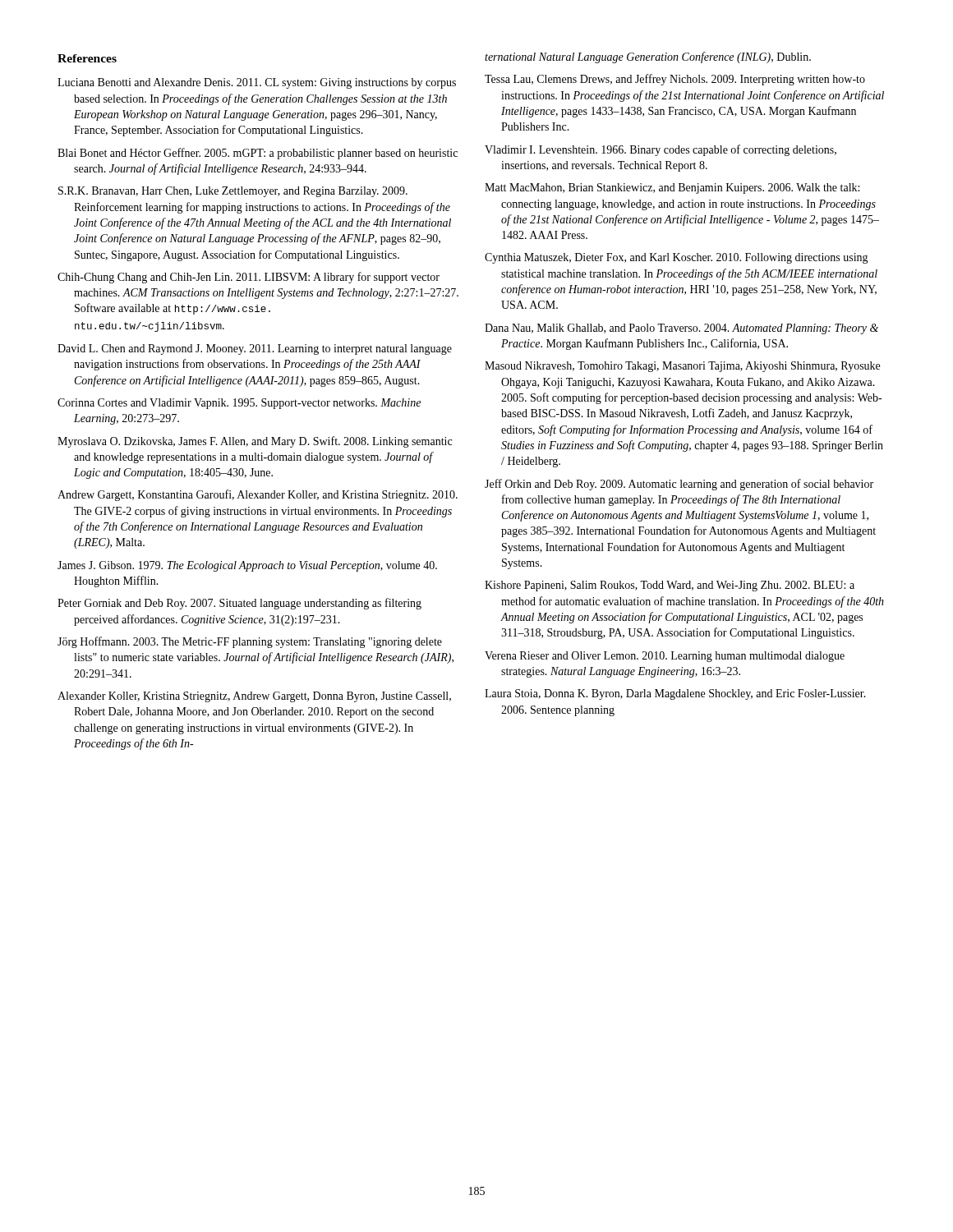Locate the list item that says "S.R.K. Branavan, Harr"
Viewport: 953px width, 1232px height.
pos(254,223)
